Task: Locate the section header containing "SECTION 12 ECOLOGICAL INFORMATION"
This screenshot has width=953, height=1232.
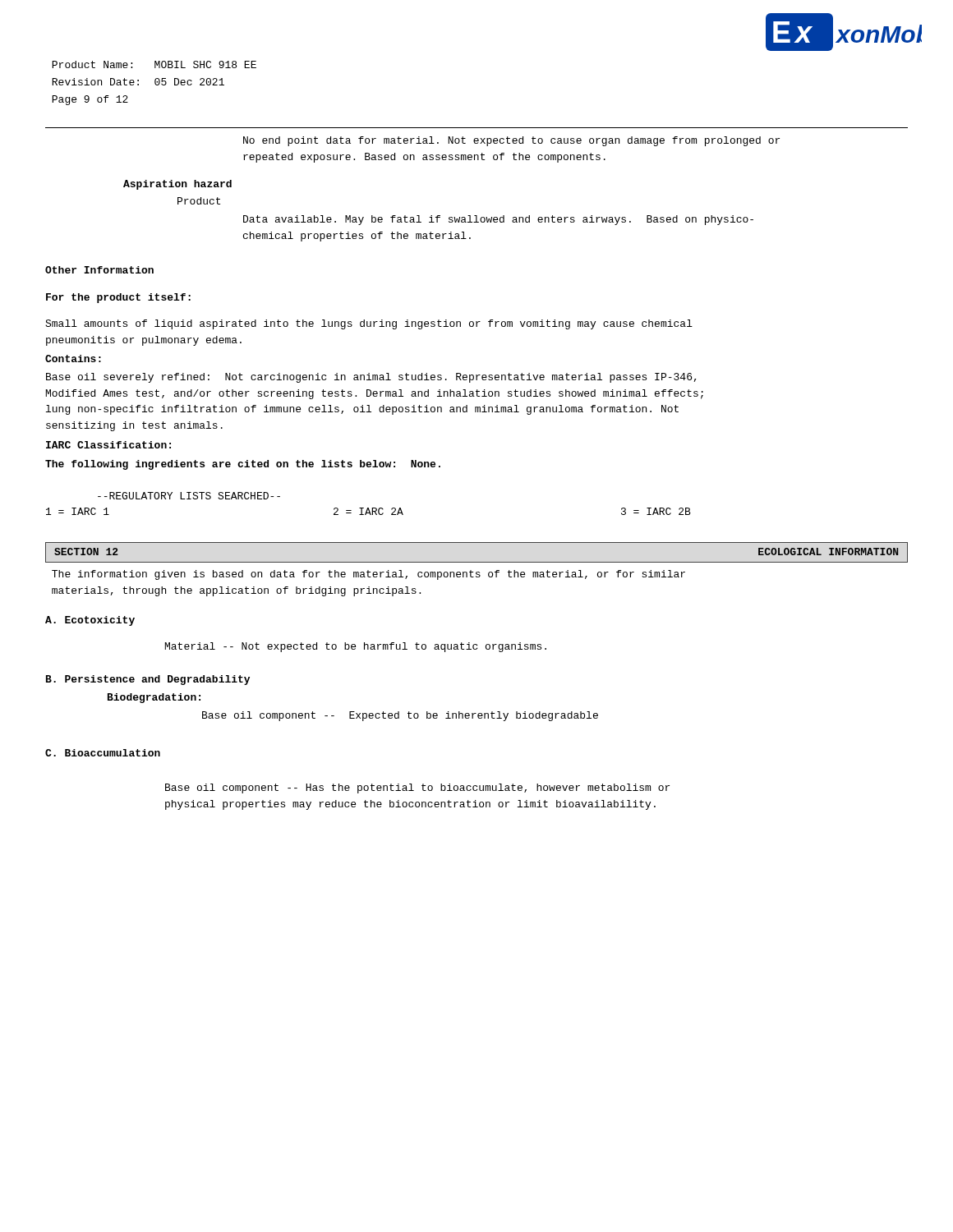Action: [476, 552]
